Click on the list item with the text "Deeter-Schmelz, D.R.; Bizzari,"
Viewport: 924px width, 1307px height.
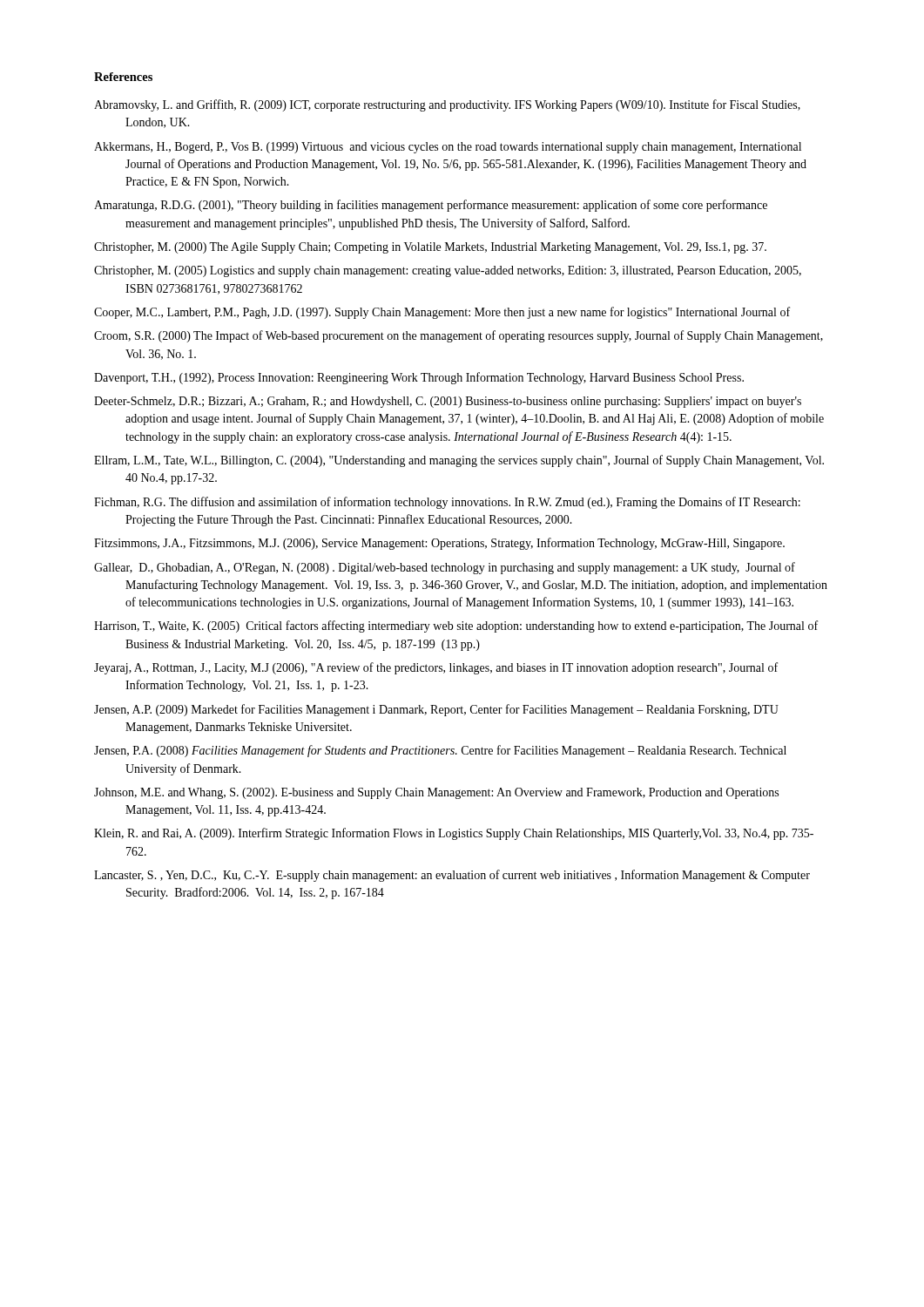click(459, 419)
